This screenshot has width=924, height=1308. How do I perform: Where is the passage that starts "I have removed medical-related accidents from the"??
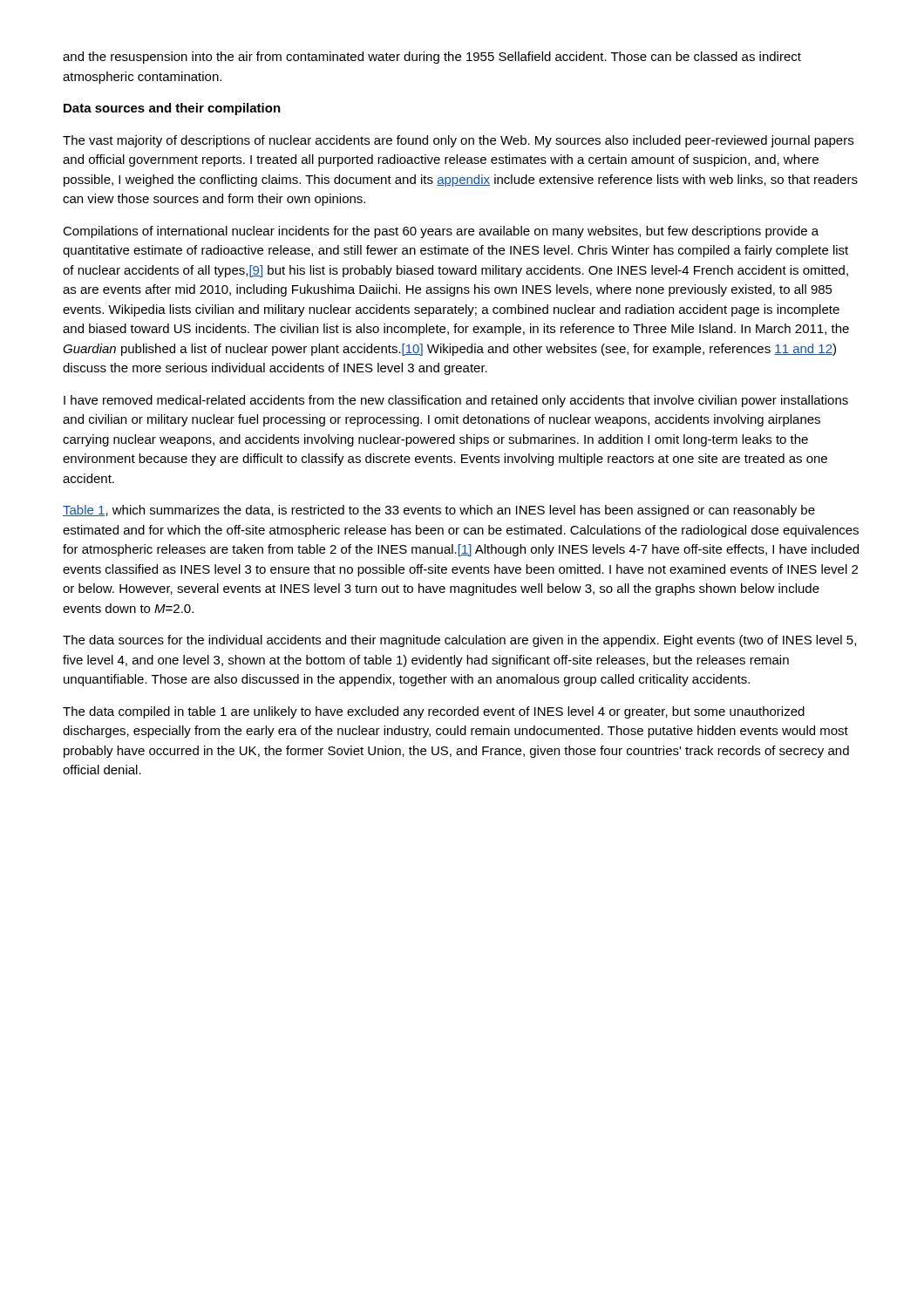click(462, 439)
